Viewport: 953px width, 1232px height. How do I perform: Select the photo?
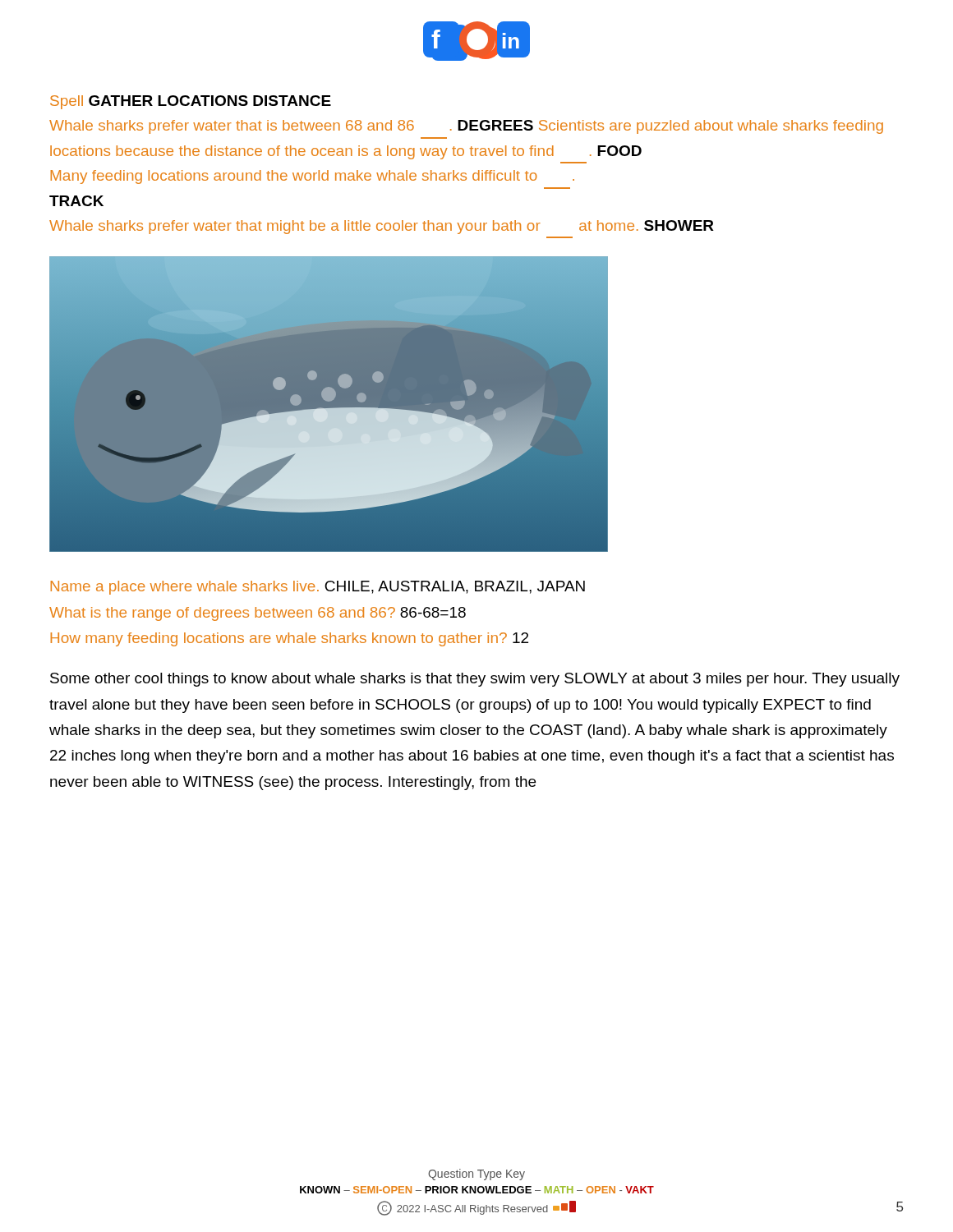[x=476, y=406]
